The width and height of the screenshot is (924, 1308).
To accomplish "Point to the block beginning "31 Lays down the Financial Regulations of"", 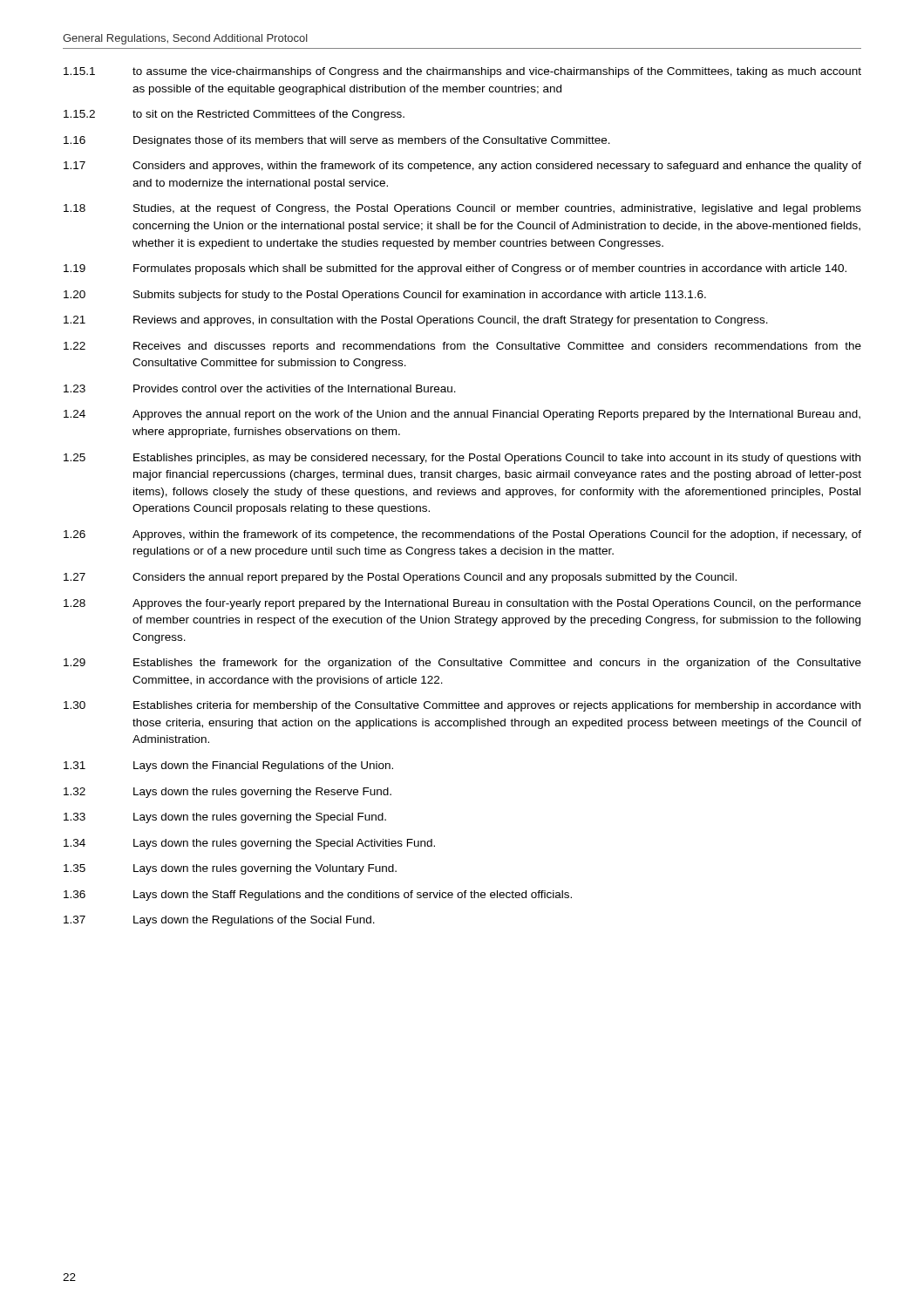I will [228, 766].
